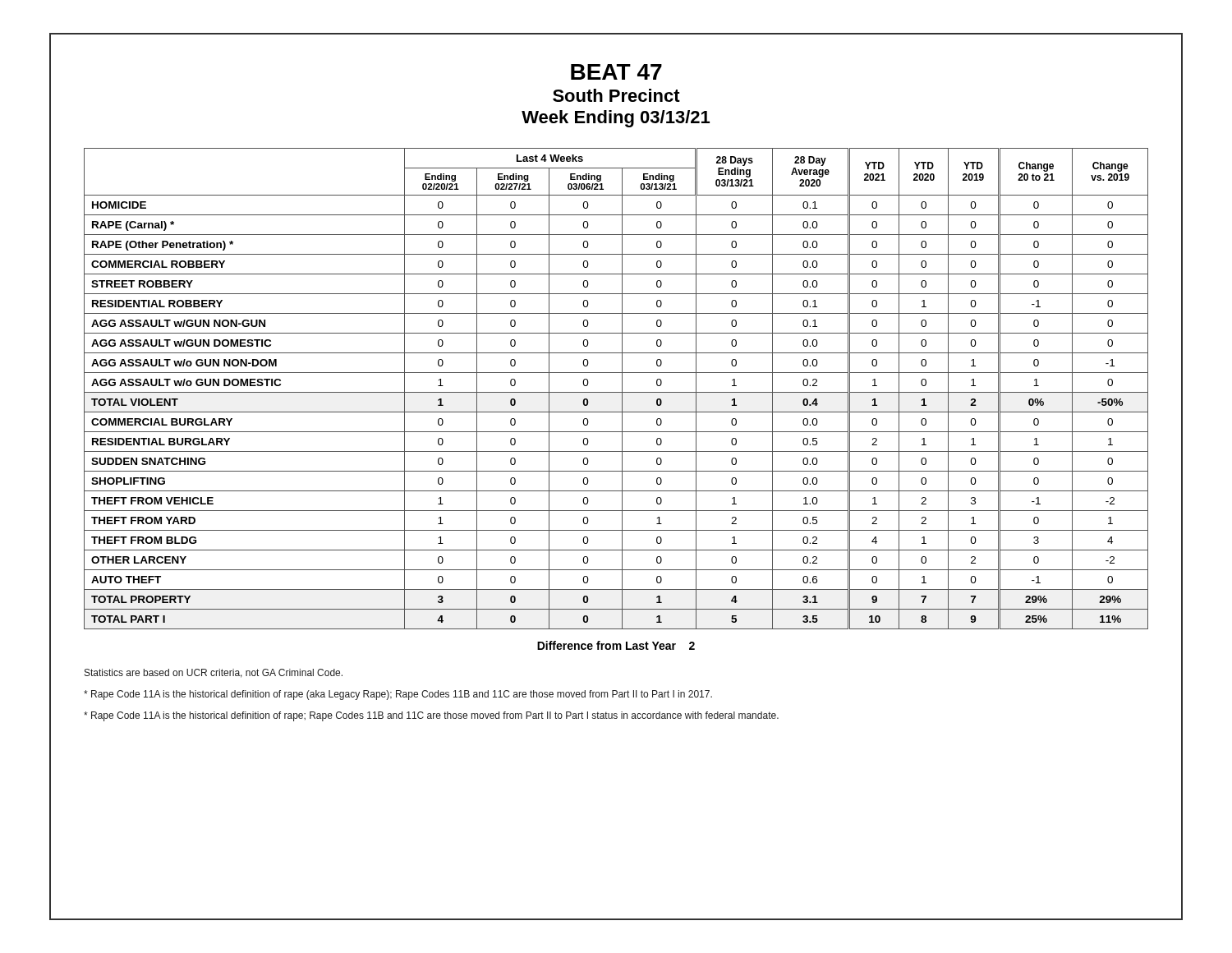
Task: Point to the element starting "BEAT 47 South Precinct Week Ending 03/13/21"
Action: (x=616, y=94)
